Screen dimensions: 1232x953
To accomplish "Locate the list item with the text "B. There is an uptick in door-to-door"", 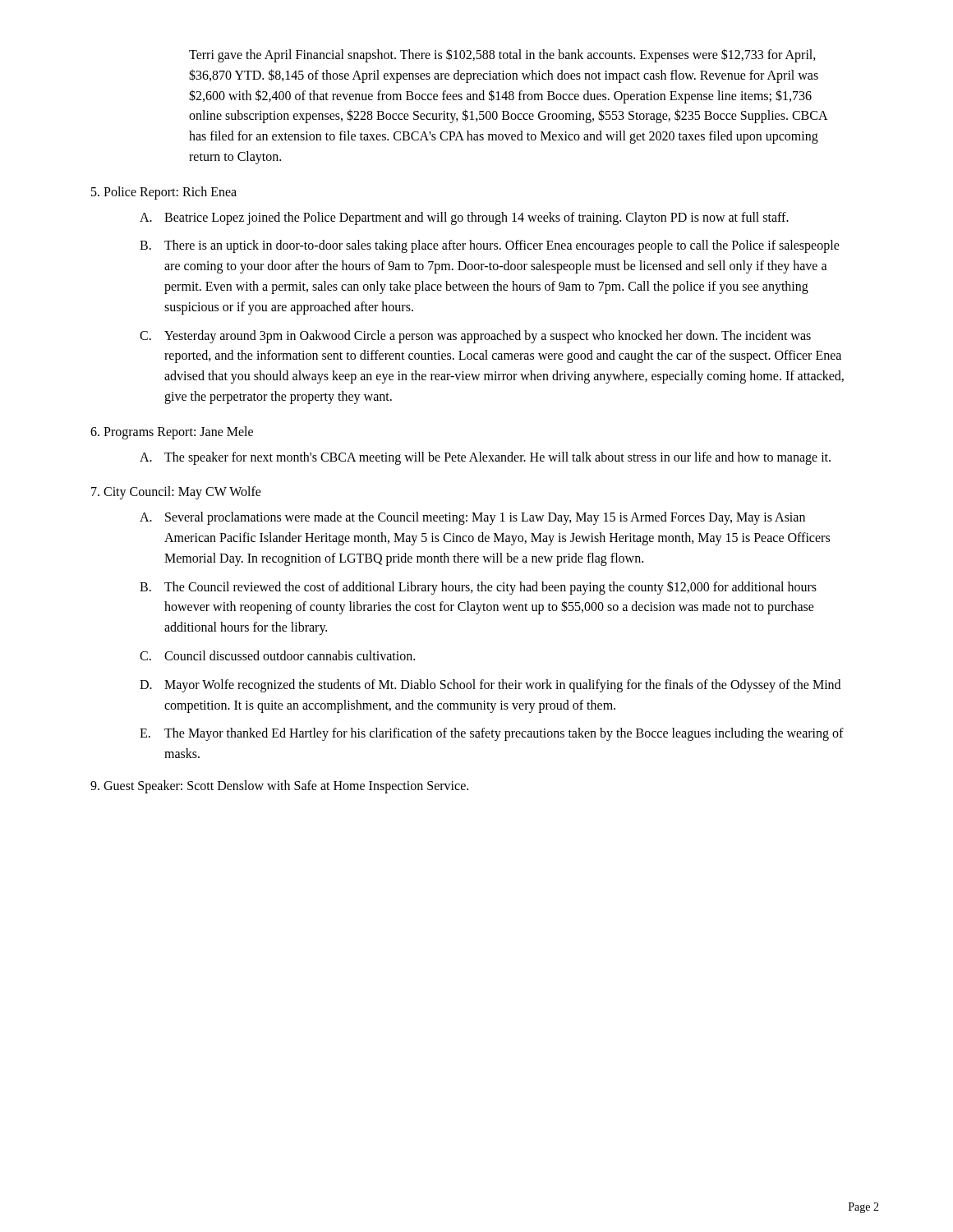I will 493,277.
